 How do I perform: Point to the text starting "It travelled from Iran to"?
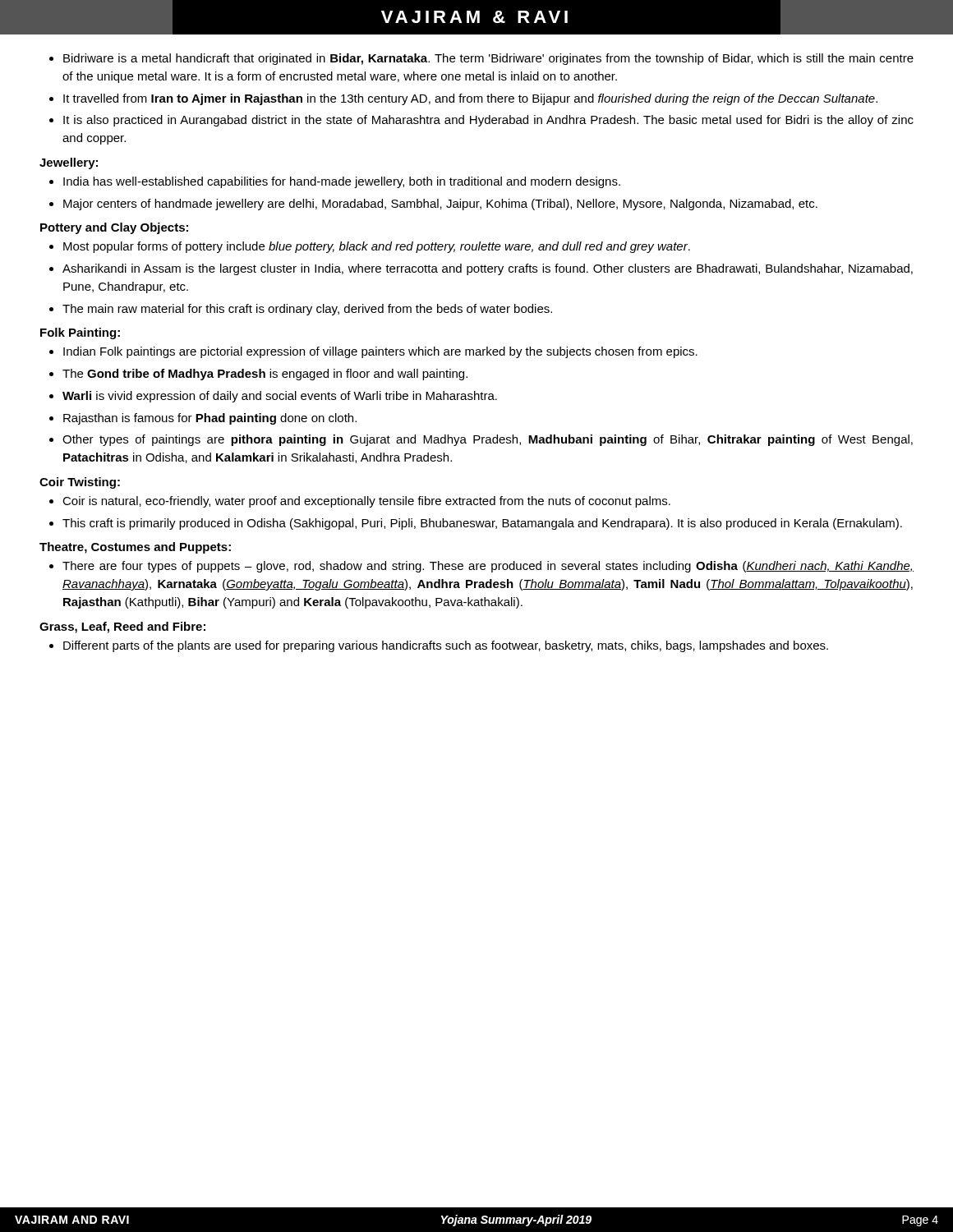[476, 98]
